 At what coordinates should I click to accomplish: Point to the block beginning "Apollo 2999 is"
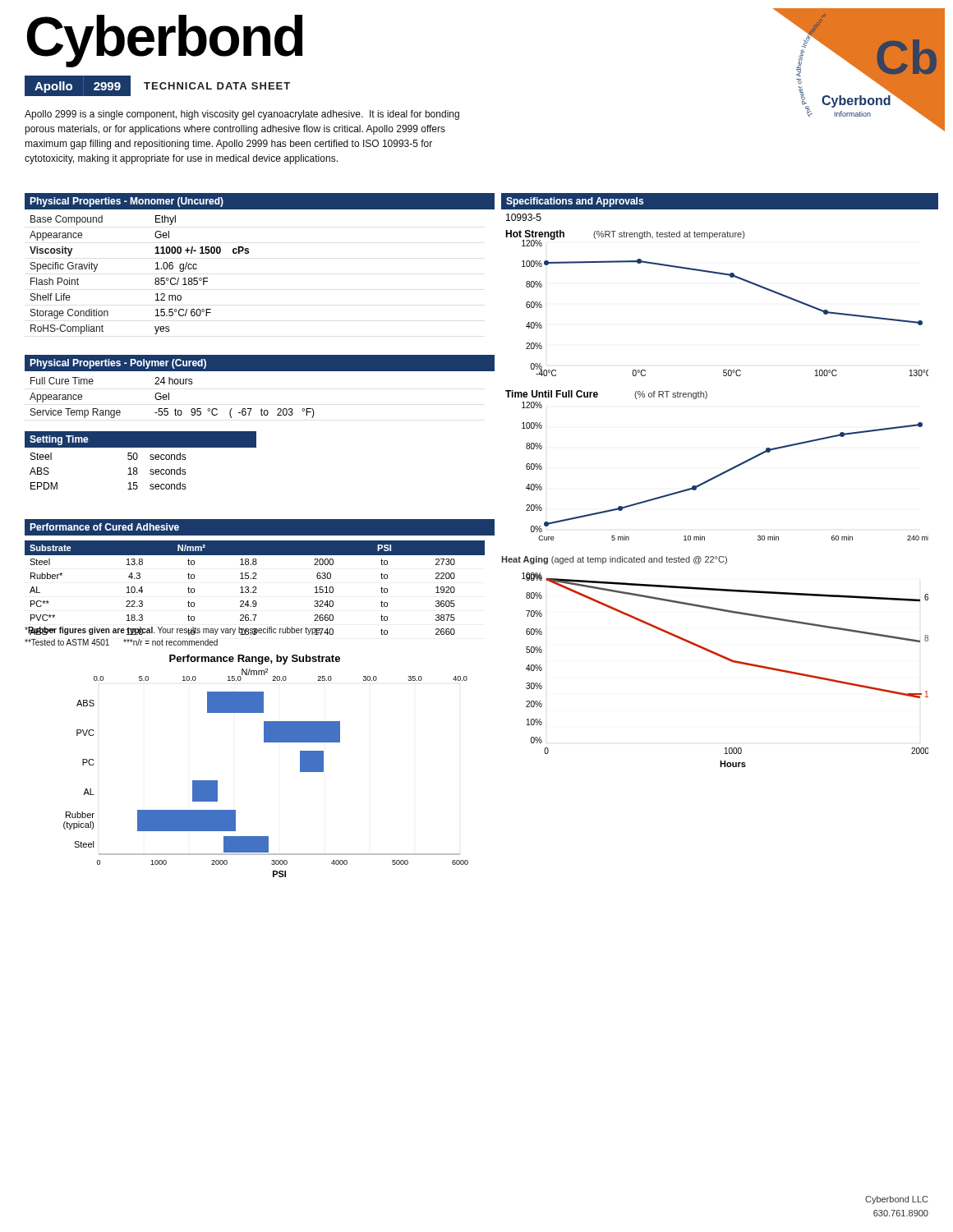pos(242,136)
